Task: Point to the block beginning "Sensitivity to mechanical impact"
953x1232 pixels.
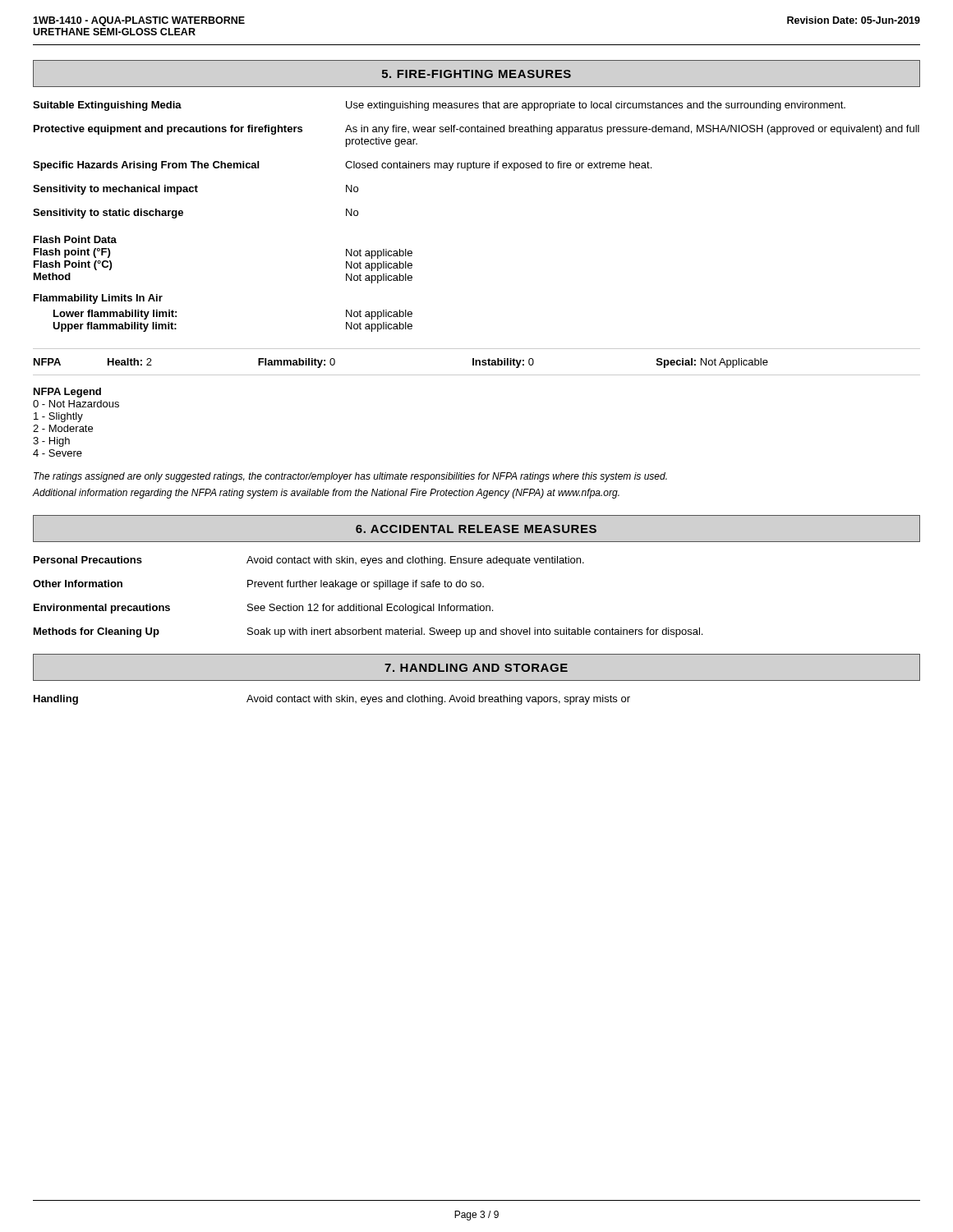Action: point(196,190)
